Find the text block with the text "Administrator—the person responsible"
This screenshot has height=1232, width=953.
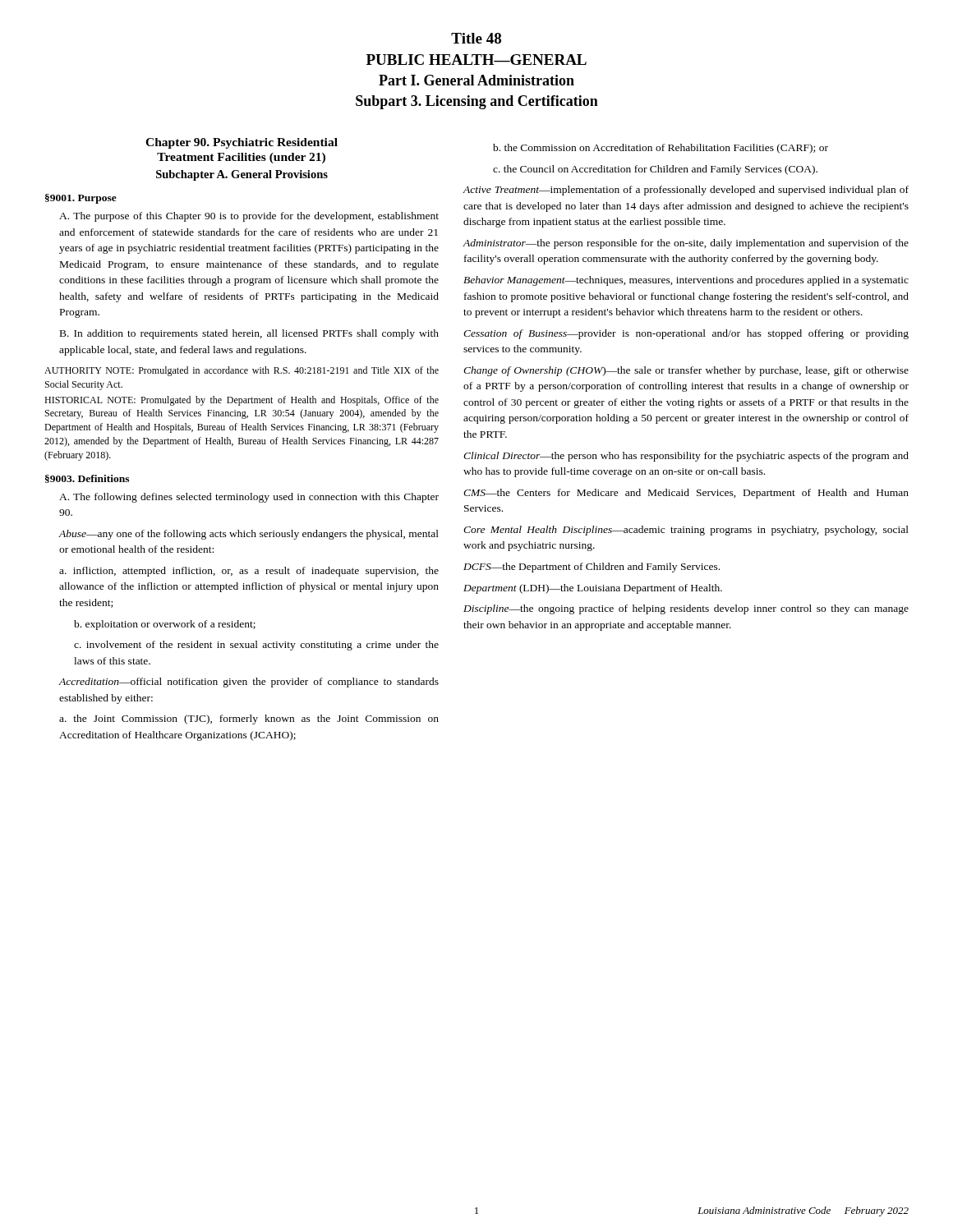(x=686, y=251)
